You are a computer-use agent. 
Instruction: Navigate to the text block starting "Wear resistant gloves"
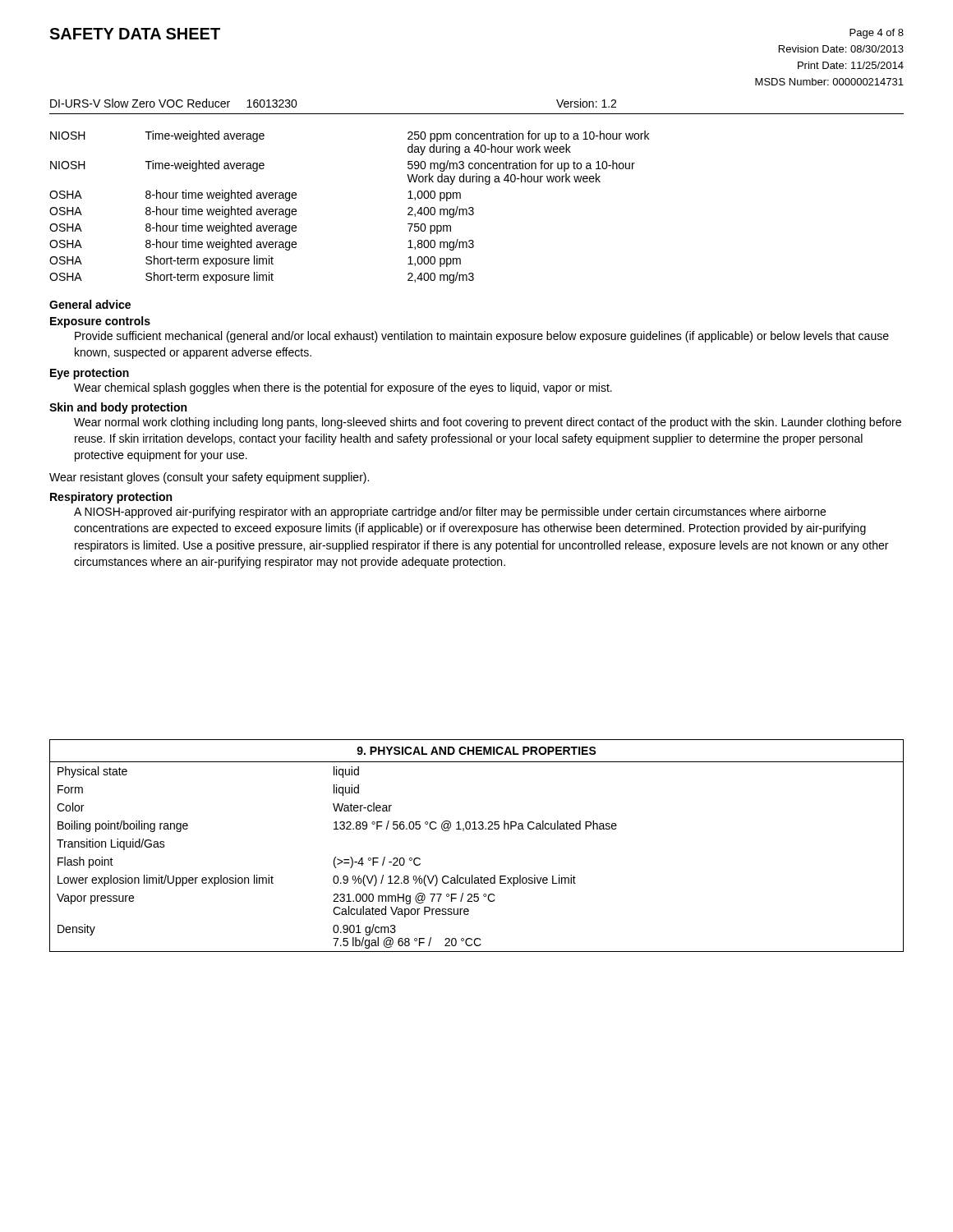tap(210, 477)
